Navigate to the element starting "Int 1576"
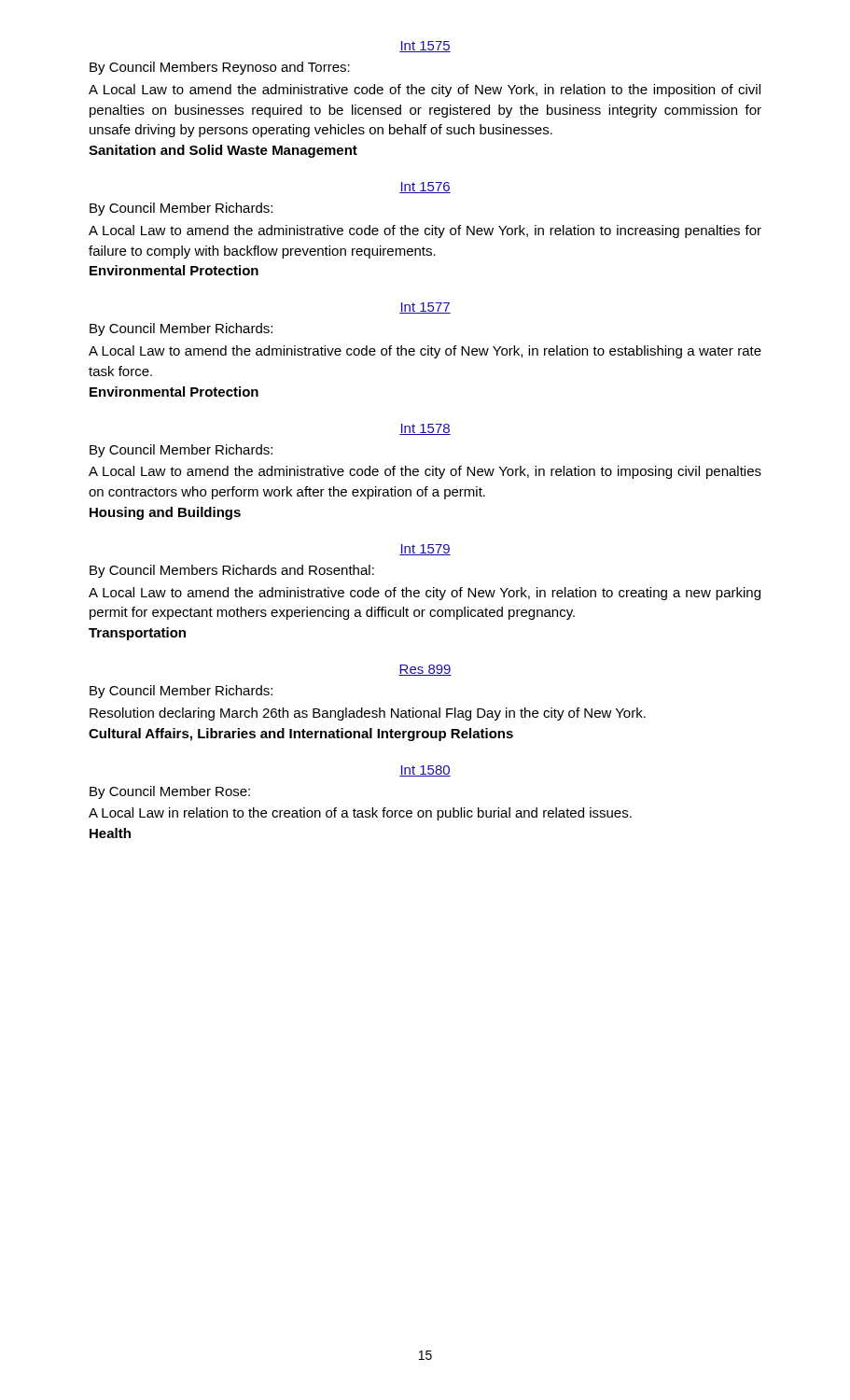This screenshot has height=1400, width=850. (425, 186)
